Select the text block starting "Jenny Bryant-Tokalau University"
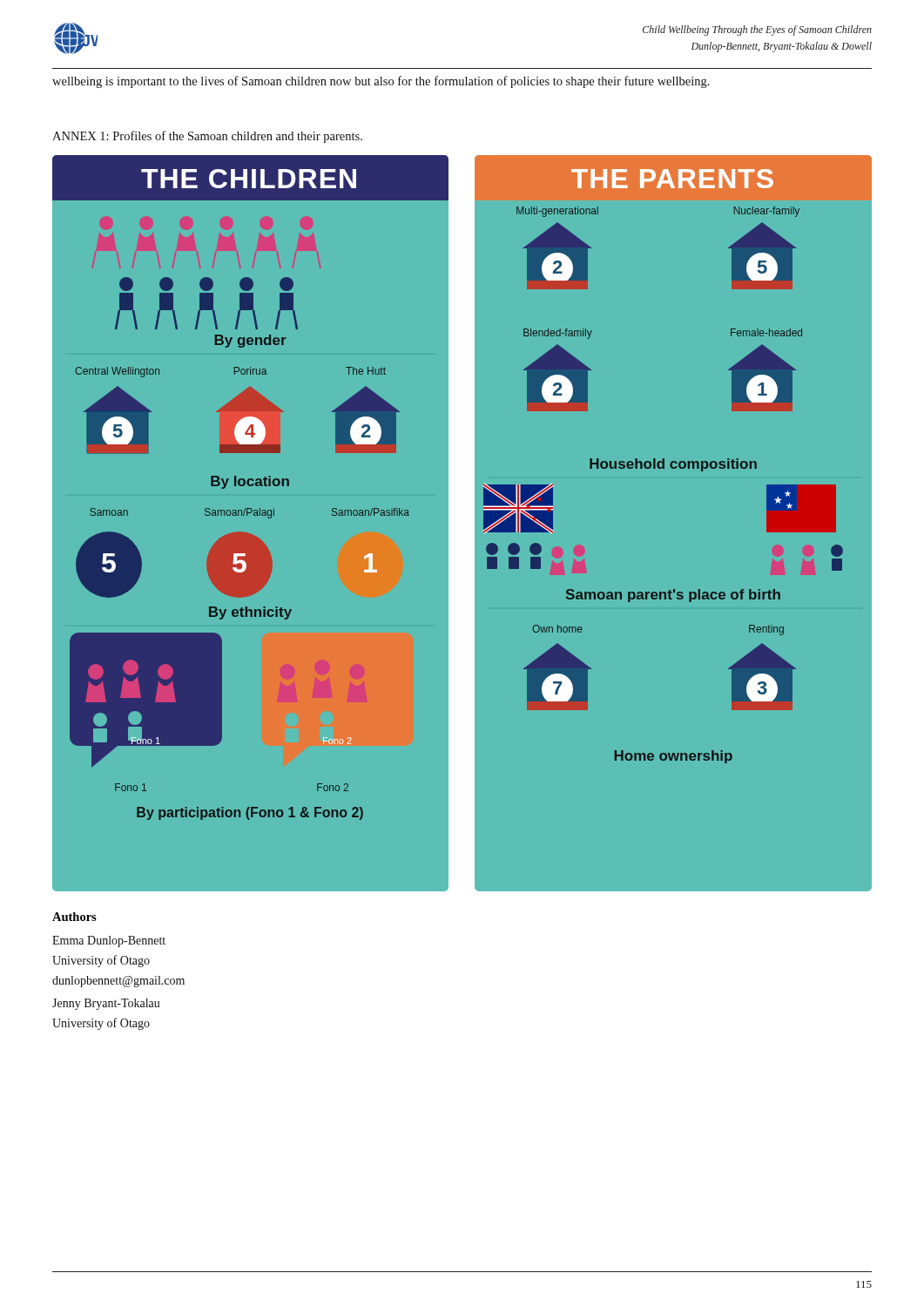Viewport: 924px width, 1307px height. (106, 1013)
